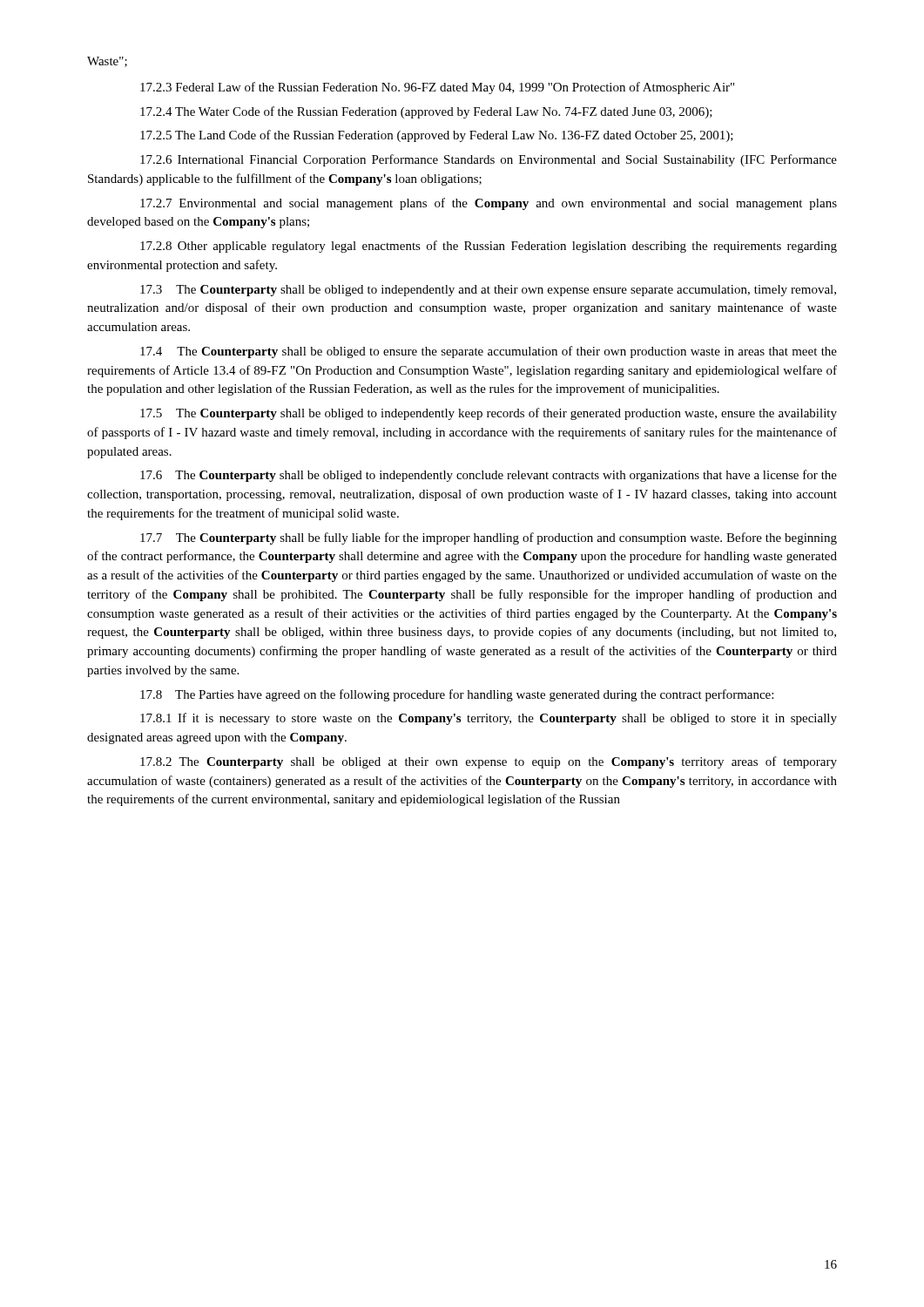Select the passage starting "2.7 Environmental and social management"
The height and width of the screenshot is (1307, 924).
[462, 212]
